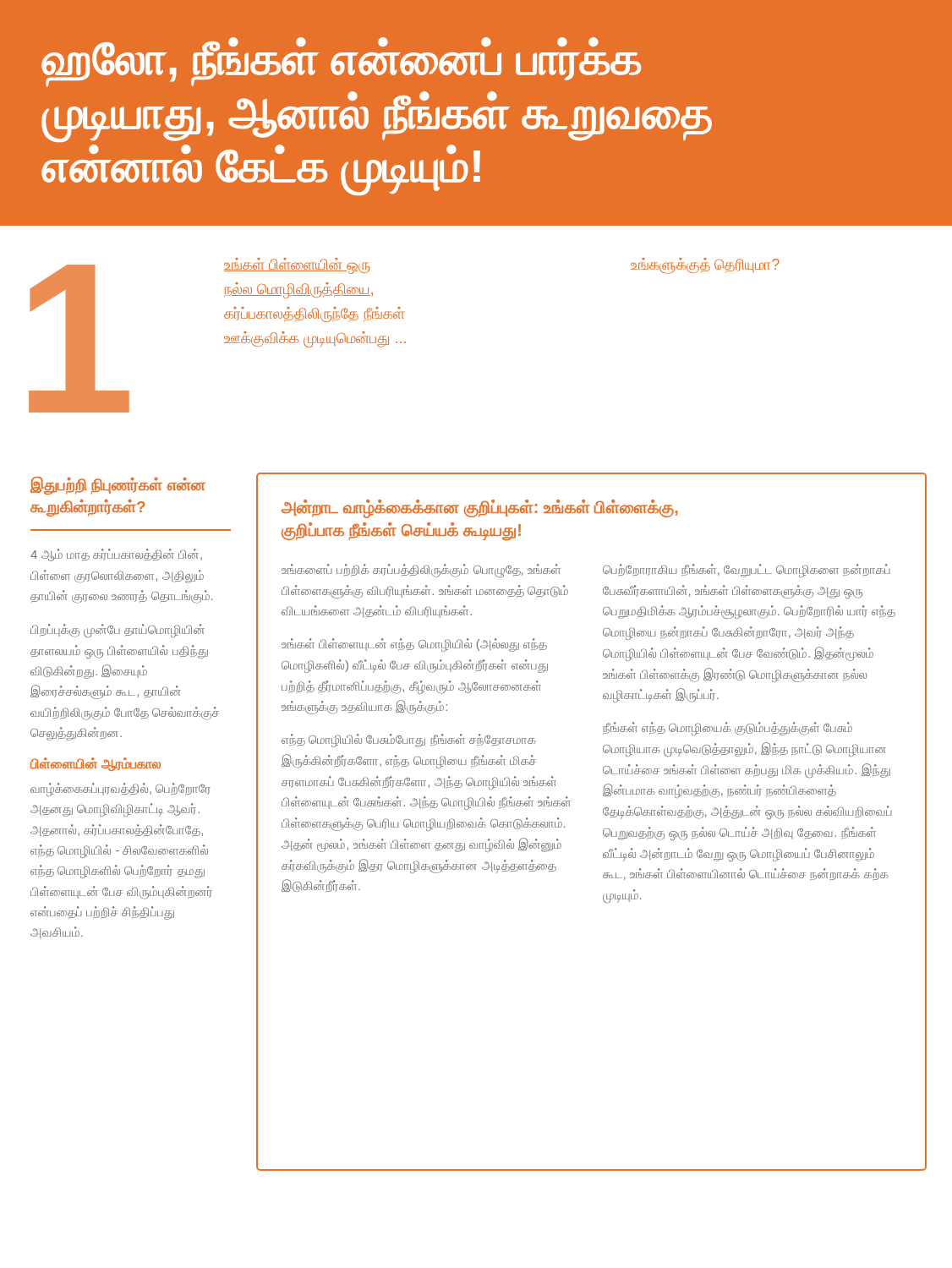Image resolution: width=952 pixels, height=1268 pixels.
Task: Locate the block of text that opens with "உங்கள் பிள்ளையின் ஒரு நல்ல மொழிவிருத்தியை, கர்ப்பகாலத்திலிருந்தே நீங்கள்"
Action: (315, 301)
